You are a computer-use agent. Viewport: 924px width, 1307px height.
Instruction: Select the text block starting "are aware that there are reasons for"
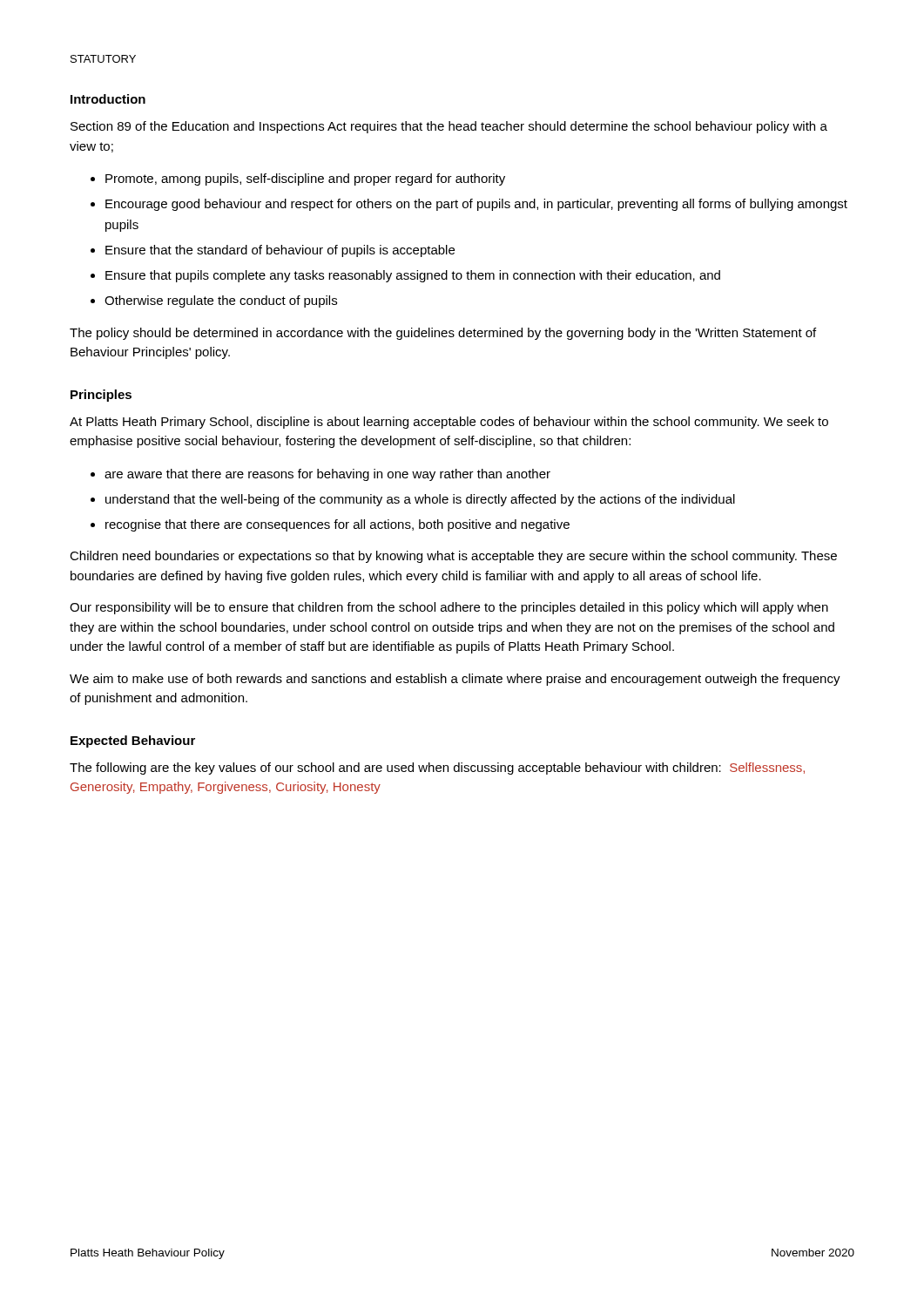(327, 473)
